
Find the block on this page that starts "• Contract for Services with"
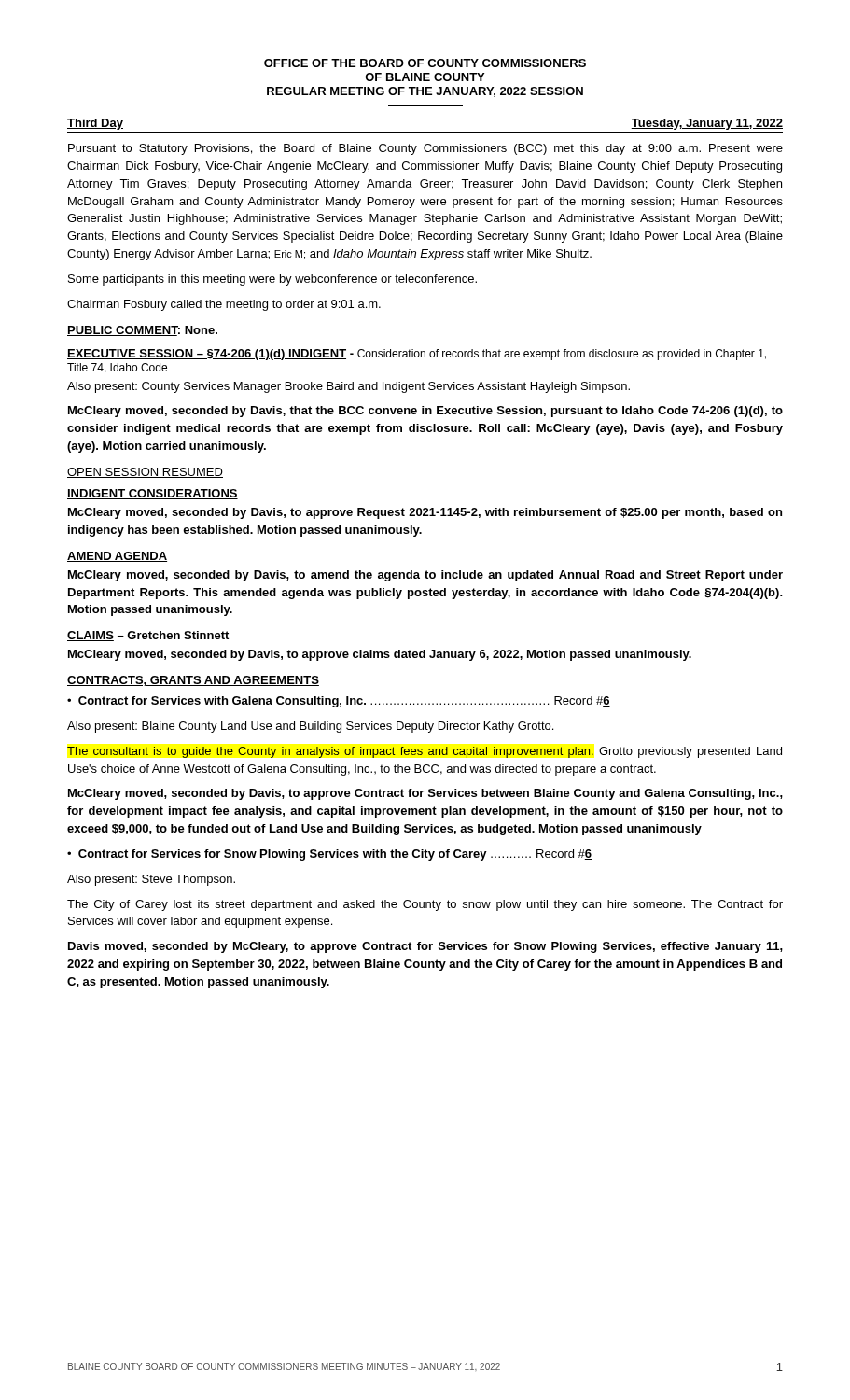click(x=425, y=765)
